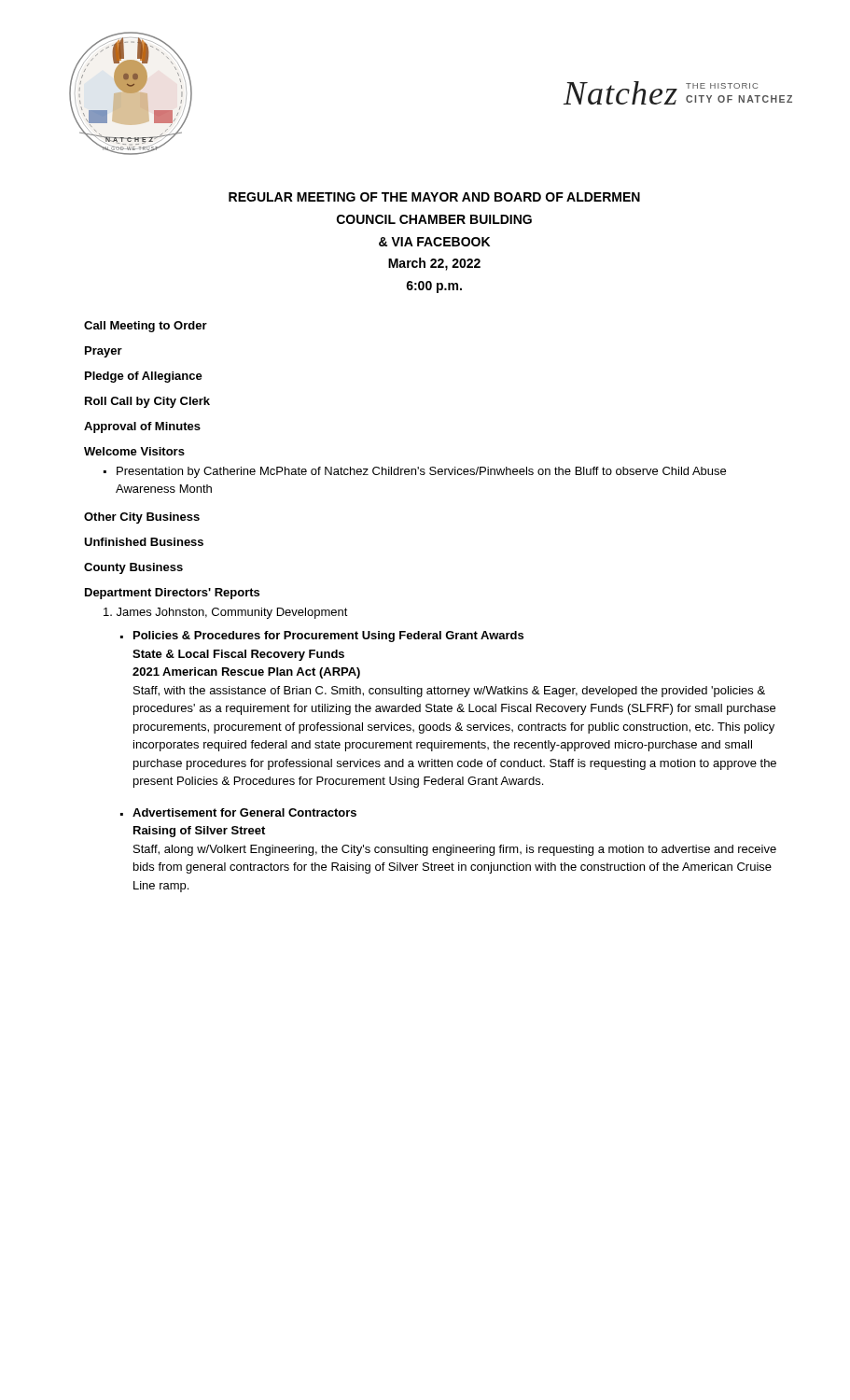Locate the text "Call Meeting to Order"
The height and width of the screenshot is (1400, 850).
tap(145, 325)
